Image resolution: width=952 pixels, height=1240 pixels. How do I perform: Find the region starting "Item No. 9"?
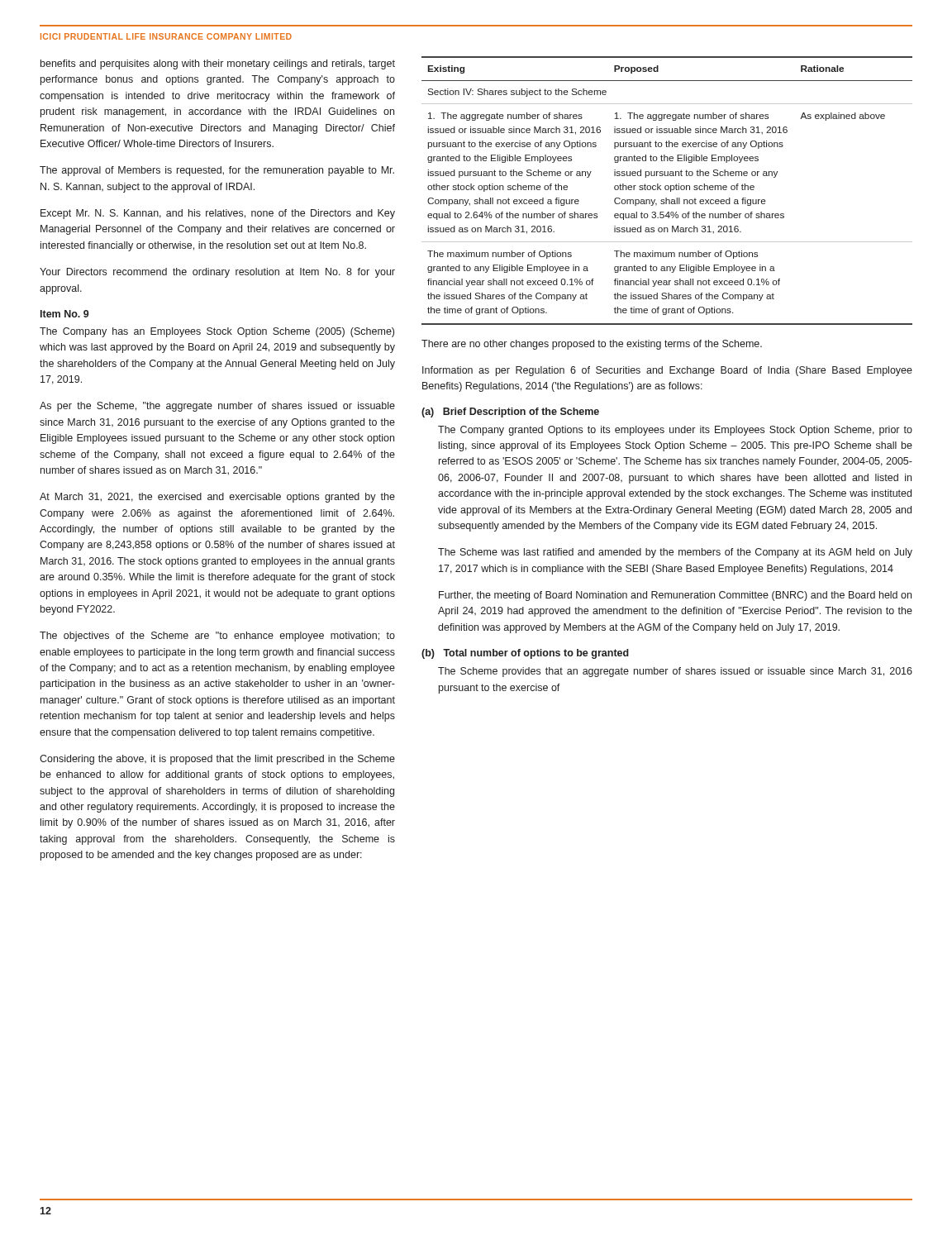(64, 314)
